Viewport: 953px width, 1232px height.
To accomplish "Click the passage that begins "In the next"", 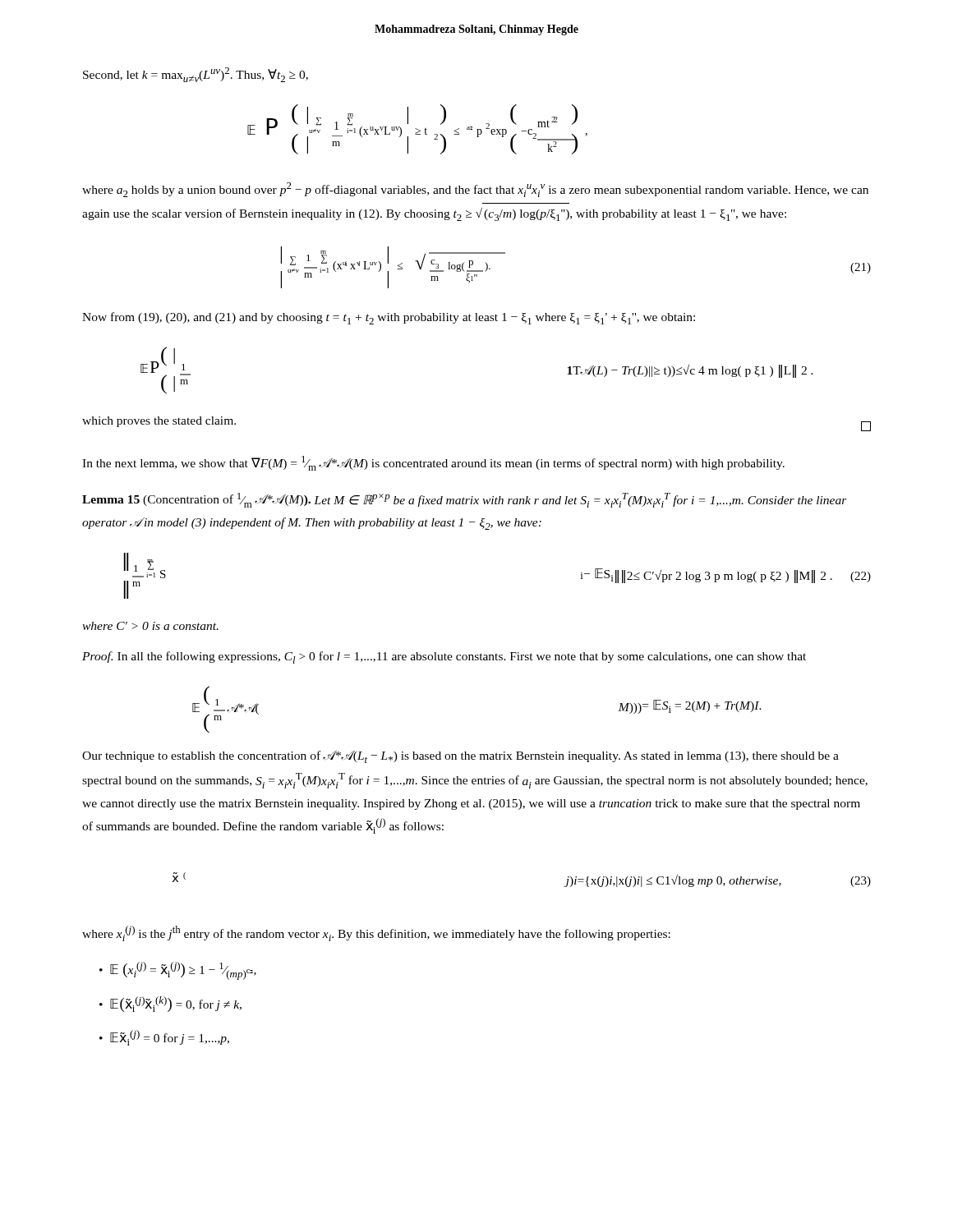I will 434,462.
